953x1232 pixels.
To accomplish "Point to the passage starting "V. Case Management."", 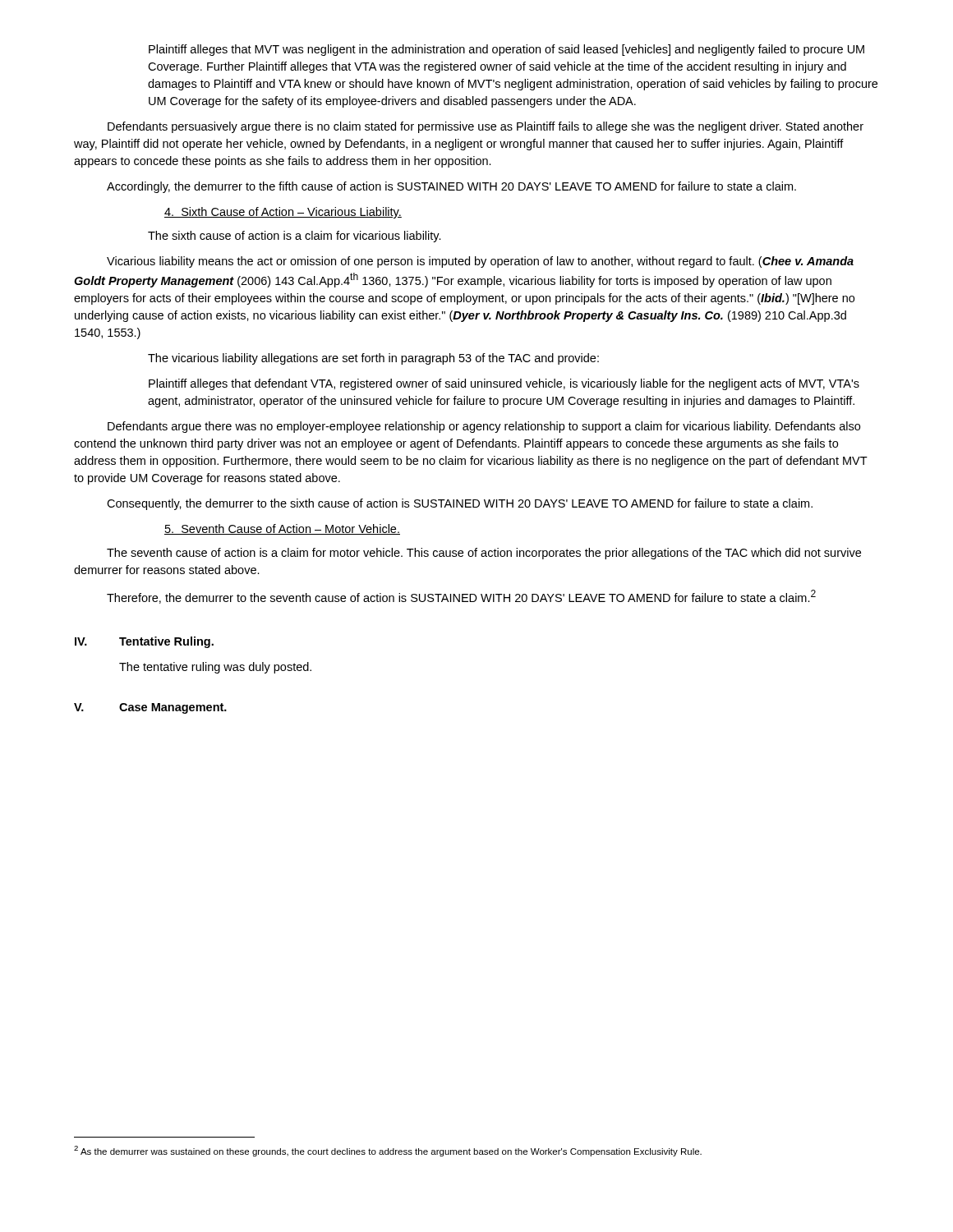I will (x=150, y=708).
